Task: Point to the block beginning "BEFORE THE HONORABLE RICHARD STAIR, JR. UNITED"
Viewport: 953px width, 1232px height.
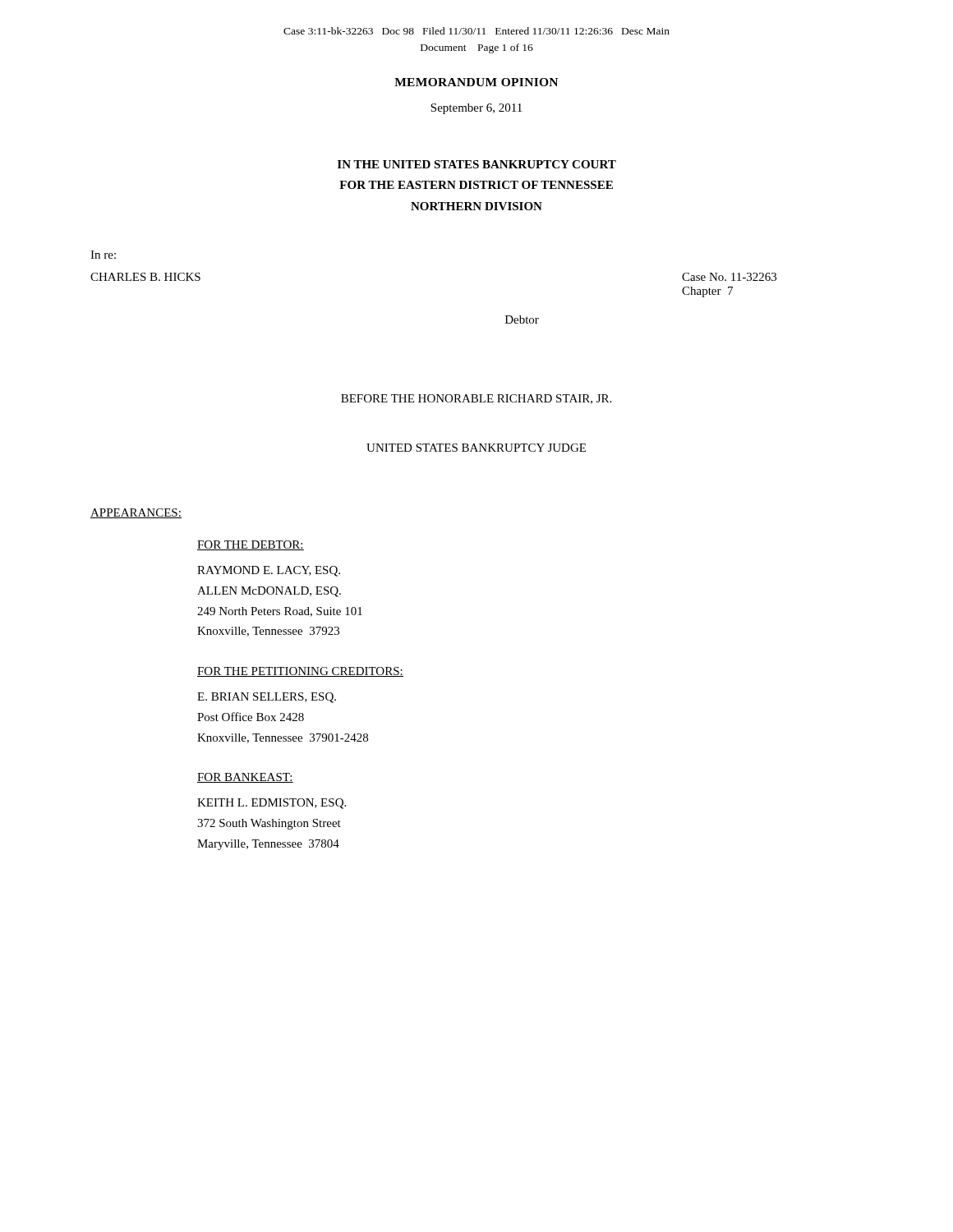Action: pos(476,399)
